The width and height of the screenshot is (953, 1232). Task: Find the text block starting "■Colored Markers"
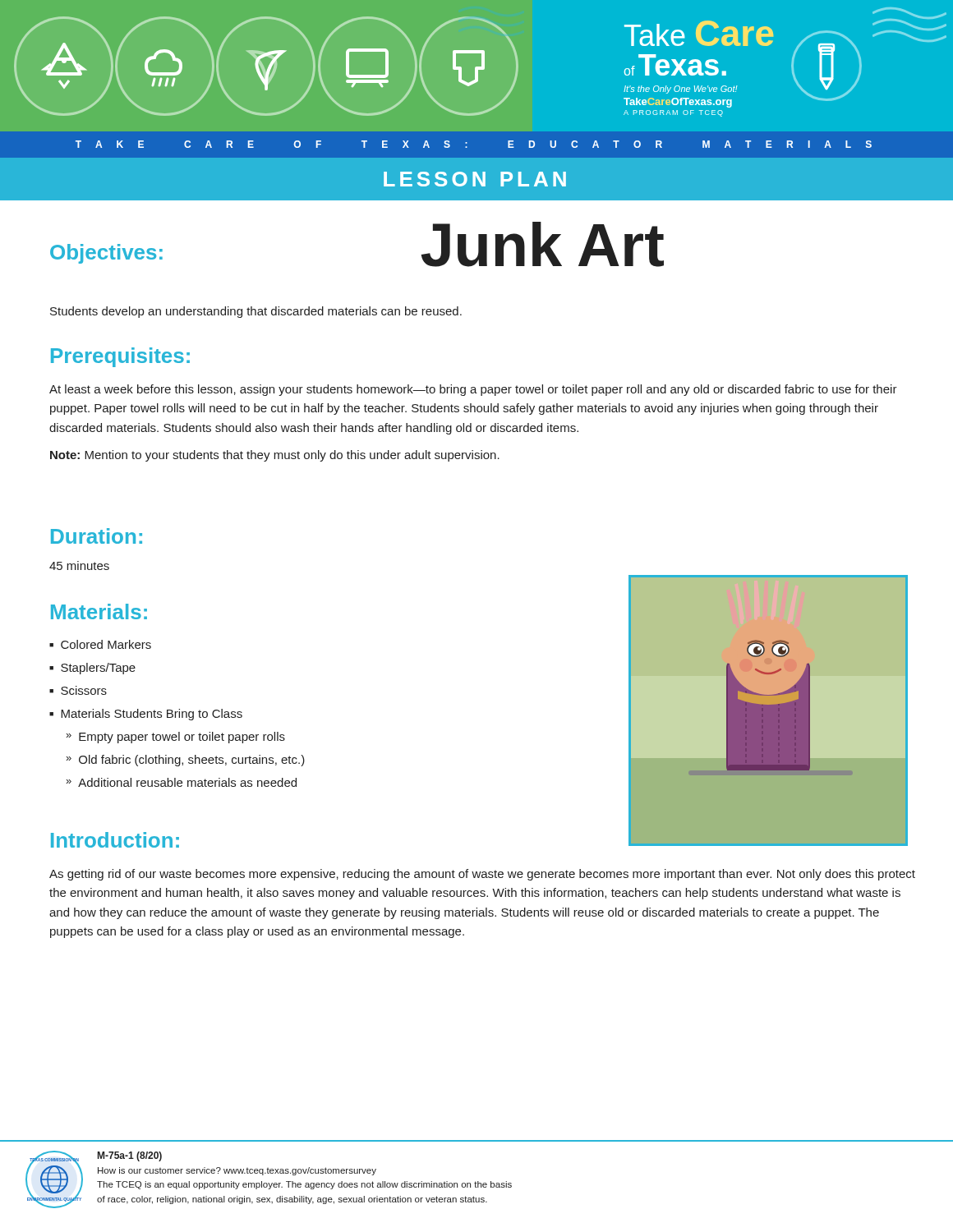[x=100, y=644]
